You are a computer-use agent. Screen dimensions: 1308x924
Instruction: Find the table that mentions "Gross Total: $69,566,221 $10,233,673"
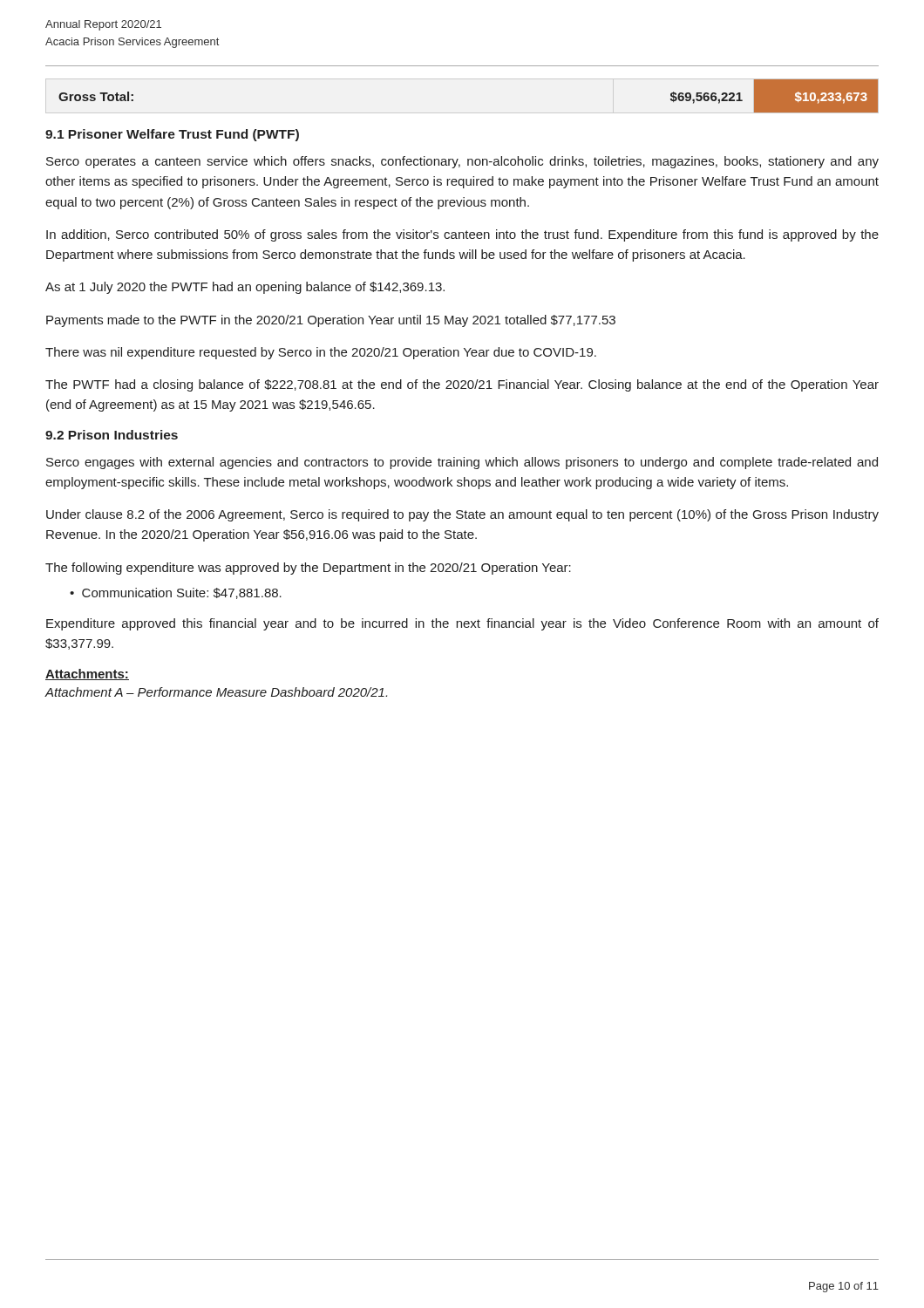(x=462, y=96)
